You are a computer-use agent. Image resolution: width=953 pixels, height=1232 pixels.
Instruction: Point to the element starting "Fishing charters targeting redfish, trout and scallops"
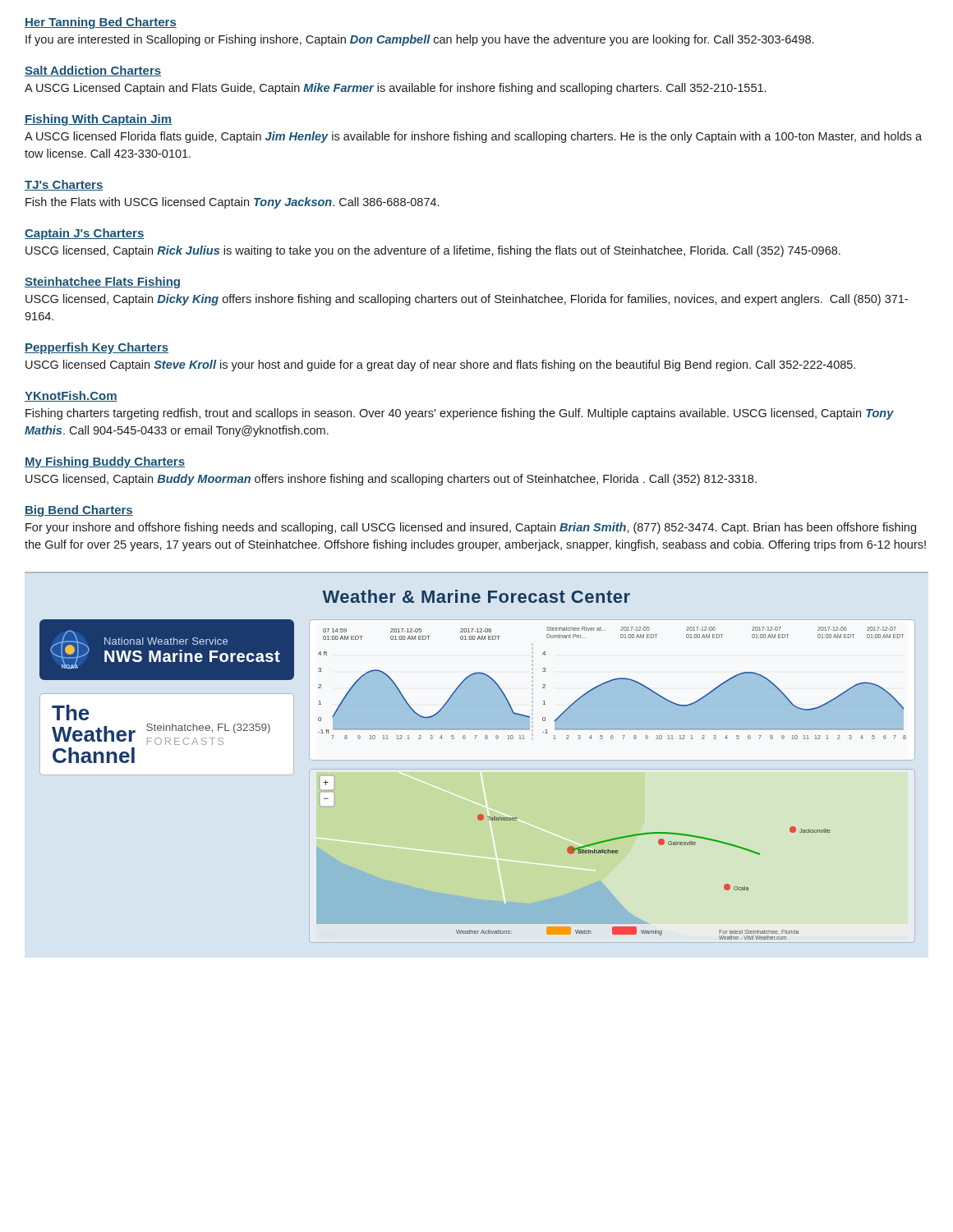point(459,422)
